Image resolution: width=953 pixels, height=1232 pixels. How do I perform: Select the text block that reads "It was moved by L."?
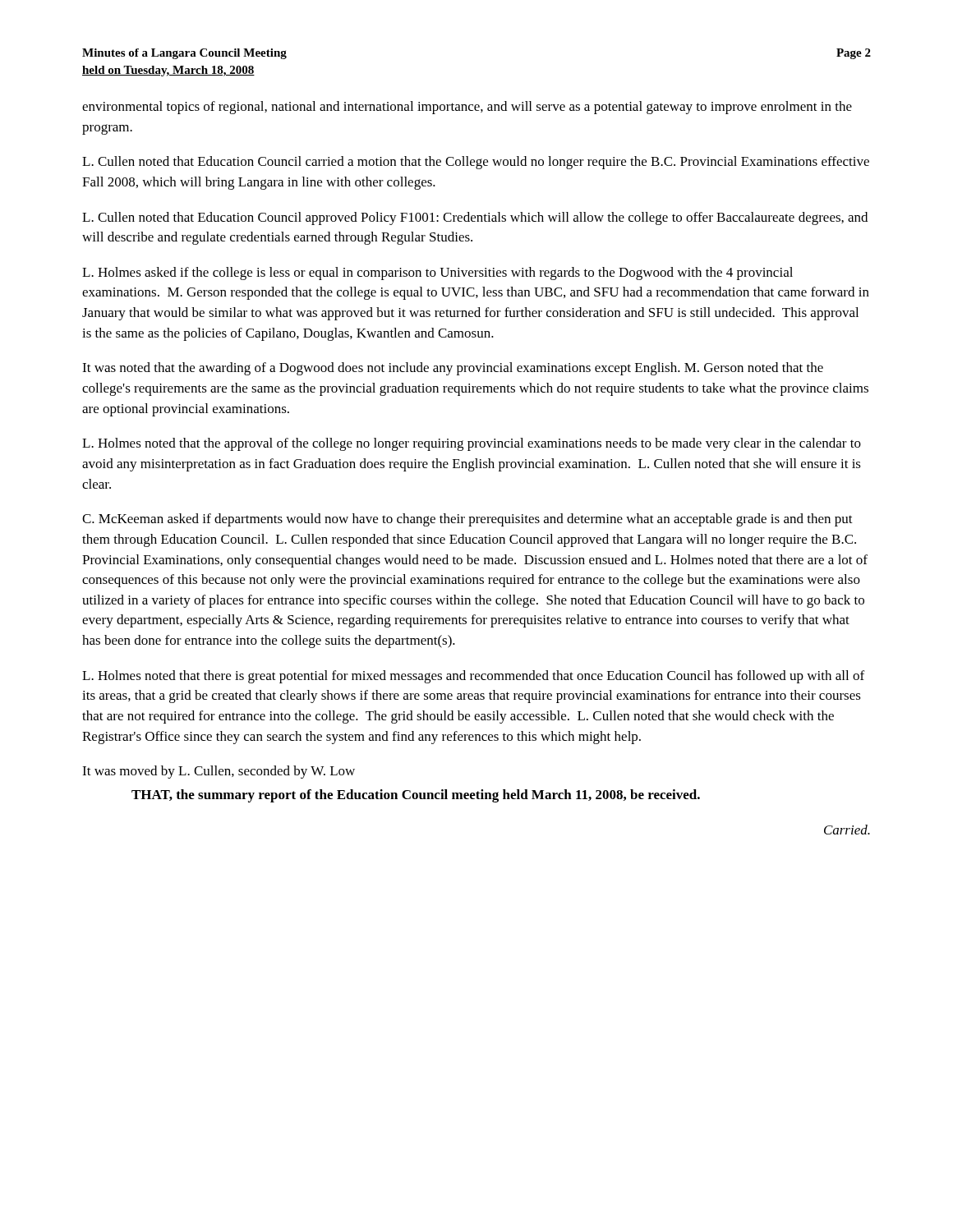(476, 783)
